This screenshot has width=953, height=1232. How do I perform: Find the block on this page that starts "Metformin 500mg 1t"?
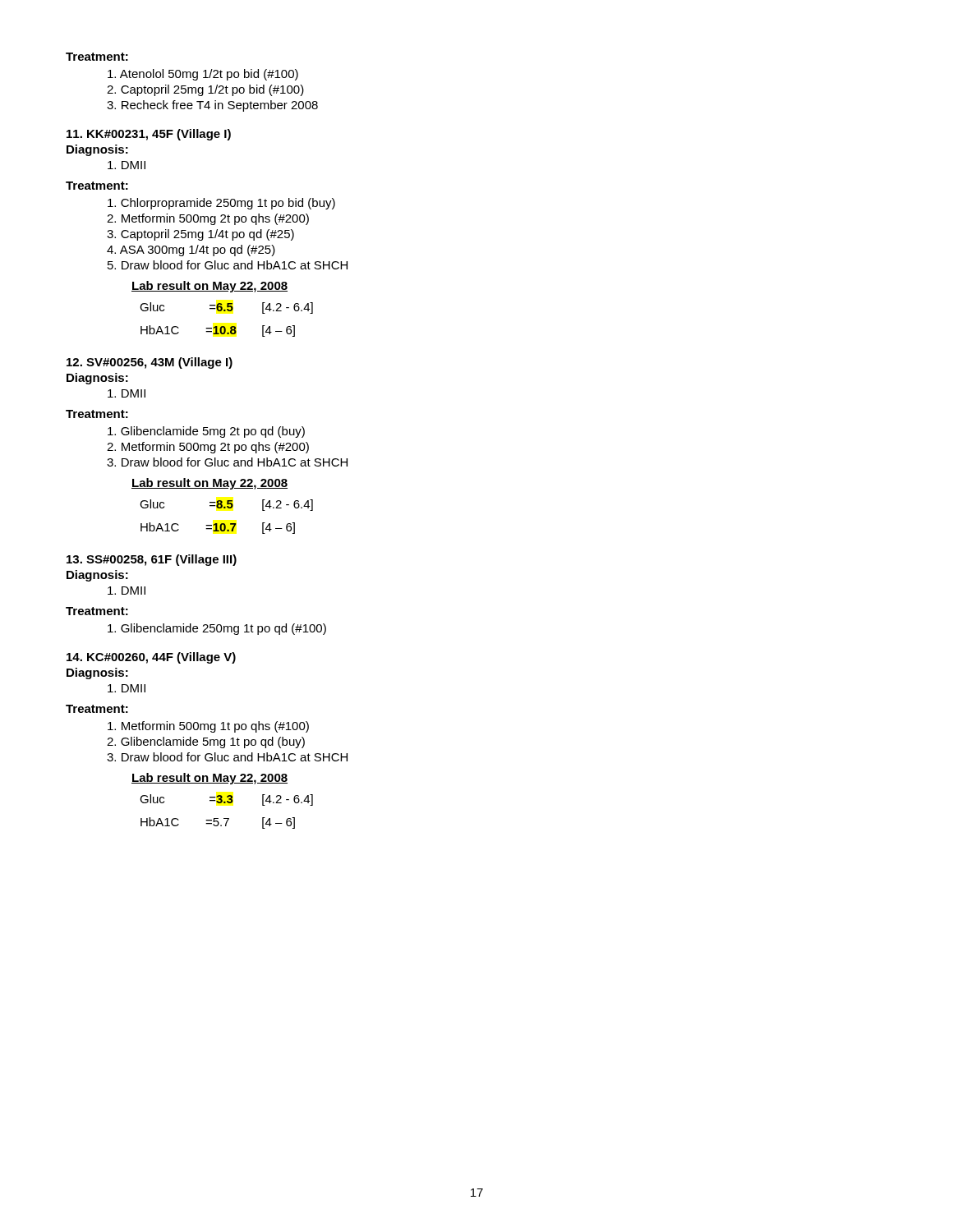(208, 726)
